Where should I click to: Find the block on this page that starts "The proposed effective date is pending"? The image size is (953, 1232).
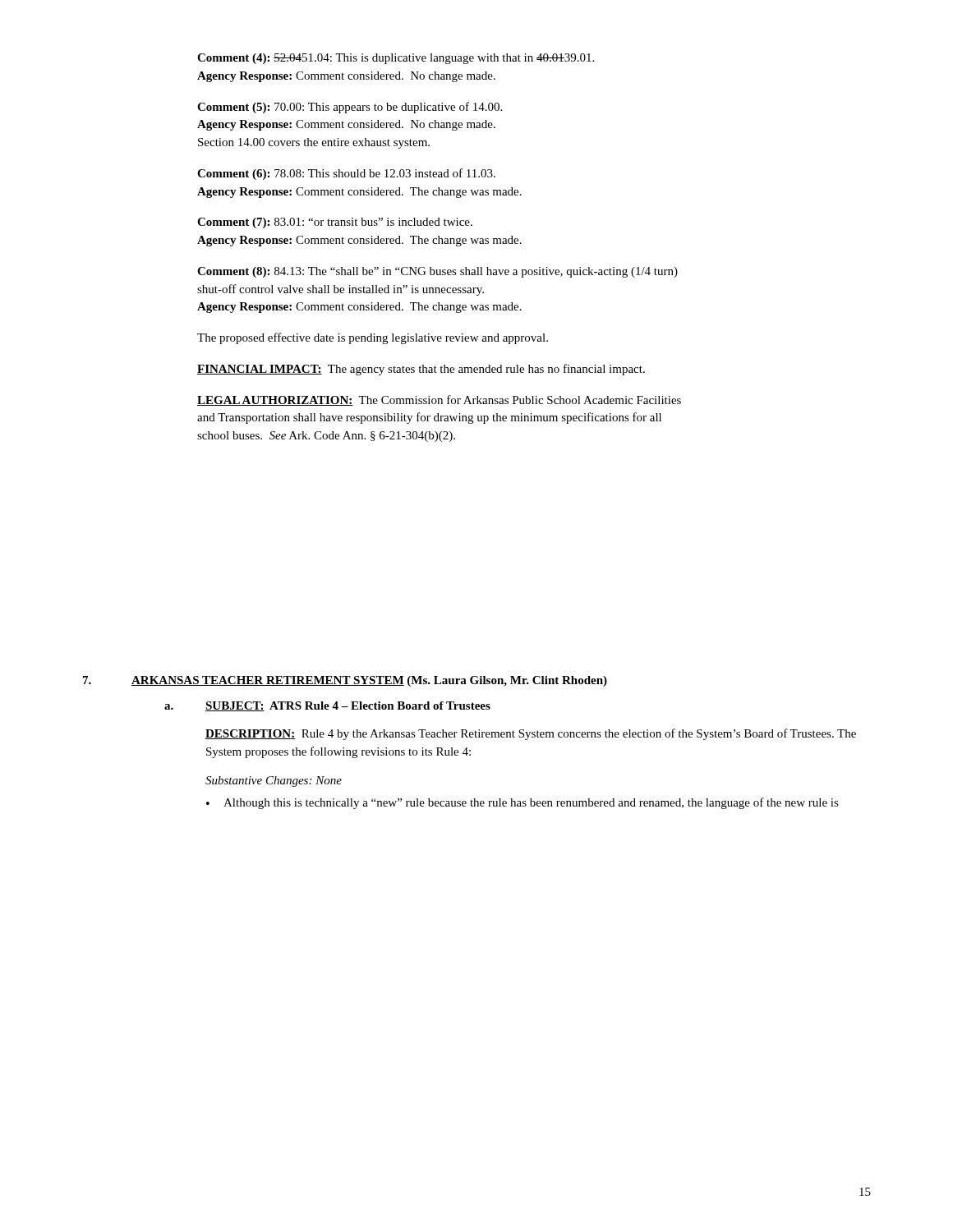pos(444,338)
